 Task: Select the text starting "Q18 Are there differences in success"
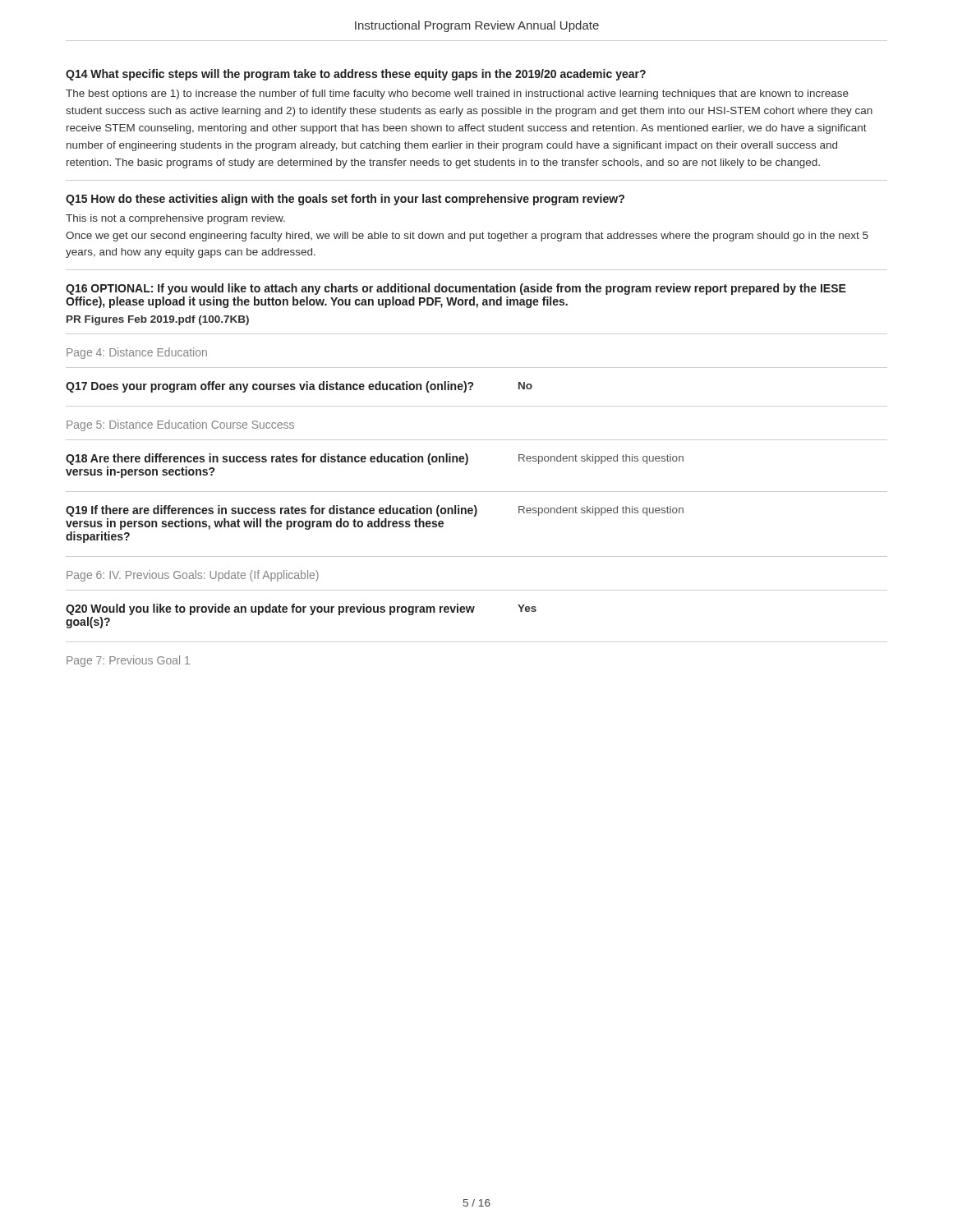476,468
